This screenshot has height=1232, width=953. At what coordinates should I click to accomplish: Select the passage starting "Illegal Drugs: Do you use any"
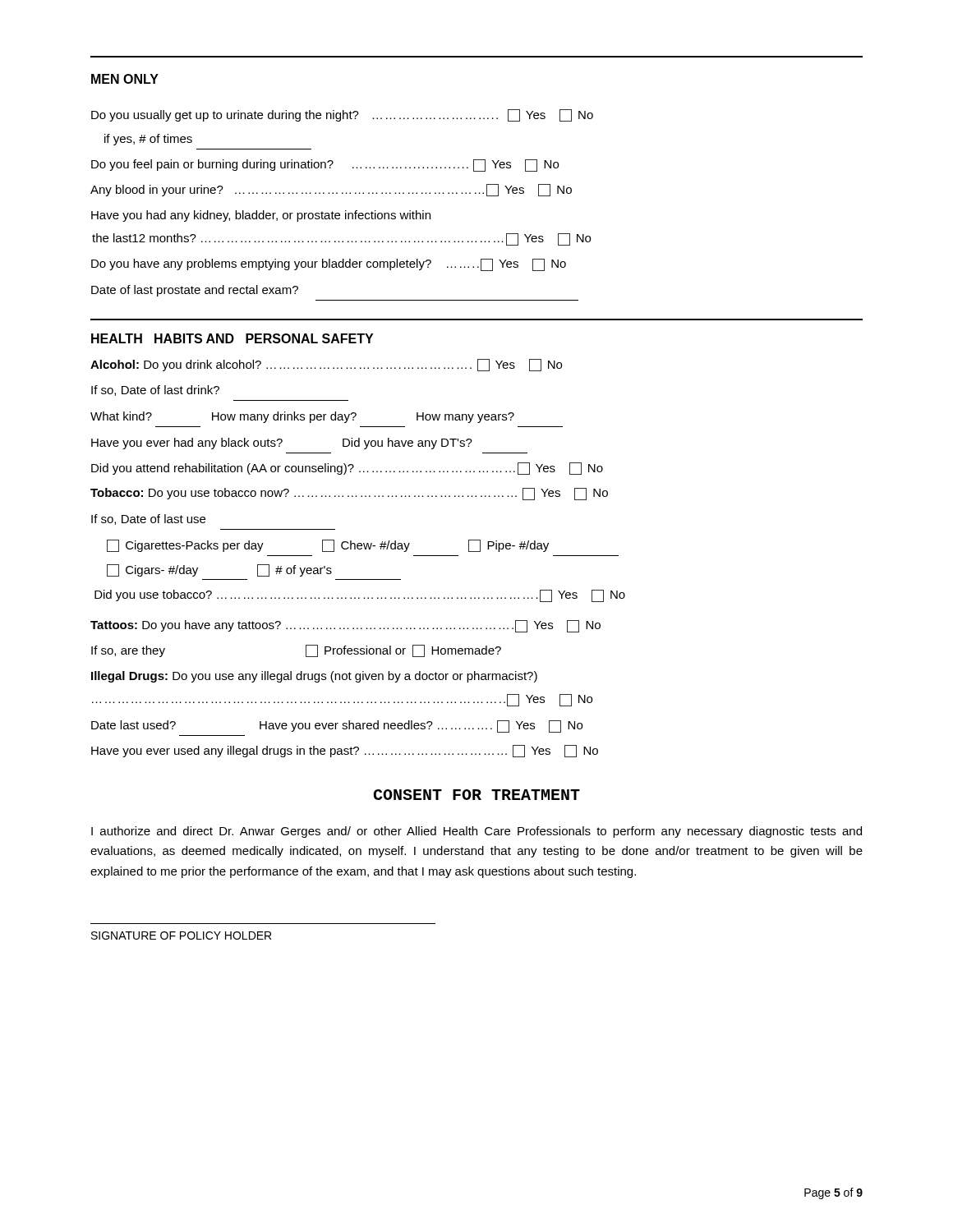[476, 688]
